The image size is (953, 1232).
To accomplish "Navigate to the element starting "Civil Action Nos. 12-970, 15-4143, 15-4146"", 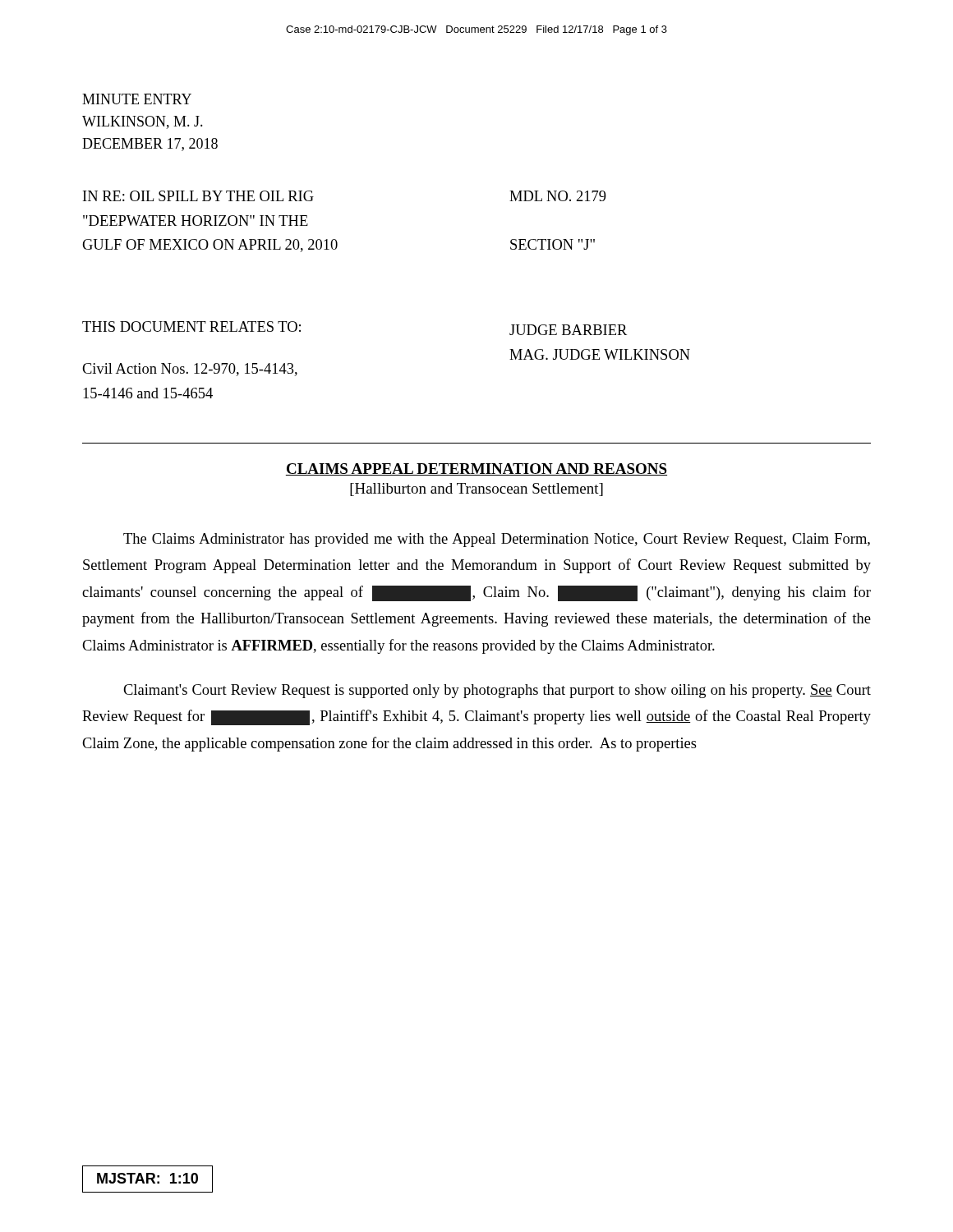I will click(190, 381).
